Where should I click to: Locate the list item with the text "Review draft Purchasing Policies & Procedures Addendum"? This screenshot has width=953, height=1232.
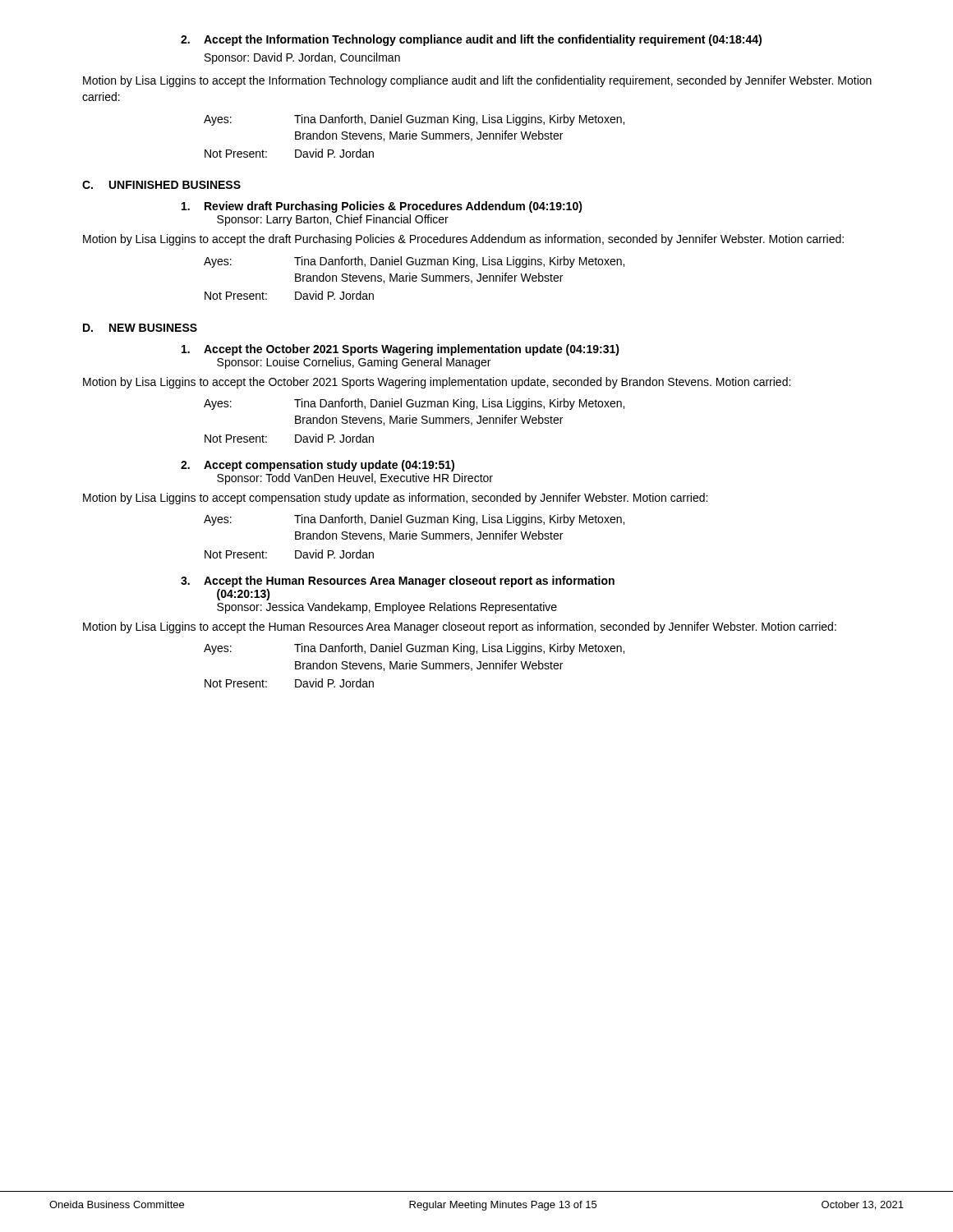(534, 213)
